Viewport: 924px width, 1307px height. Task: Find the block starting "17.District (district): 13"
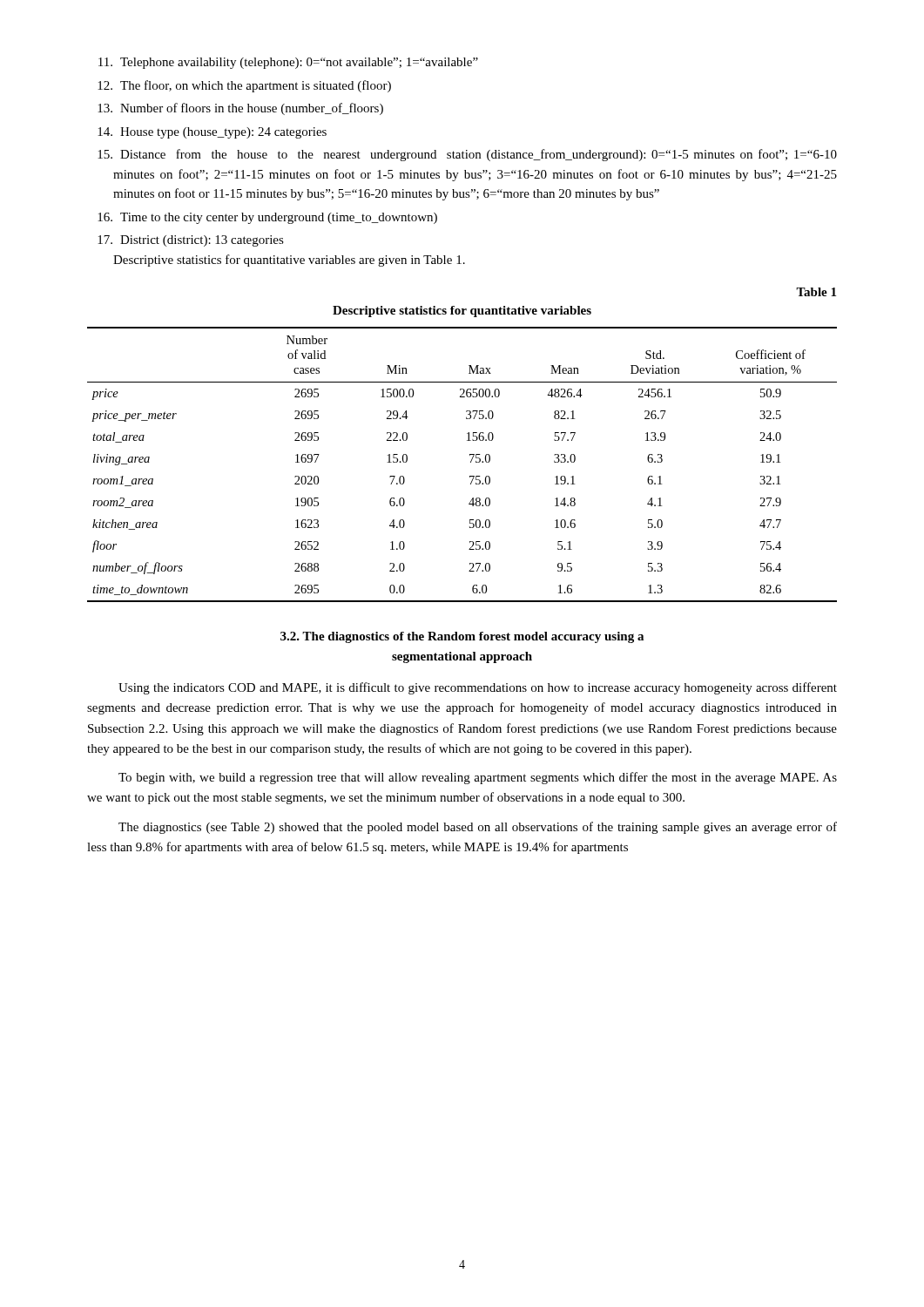(276, 250)
